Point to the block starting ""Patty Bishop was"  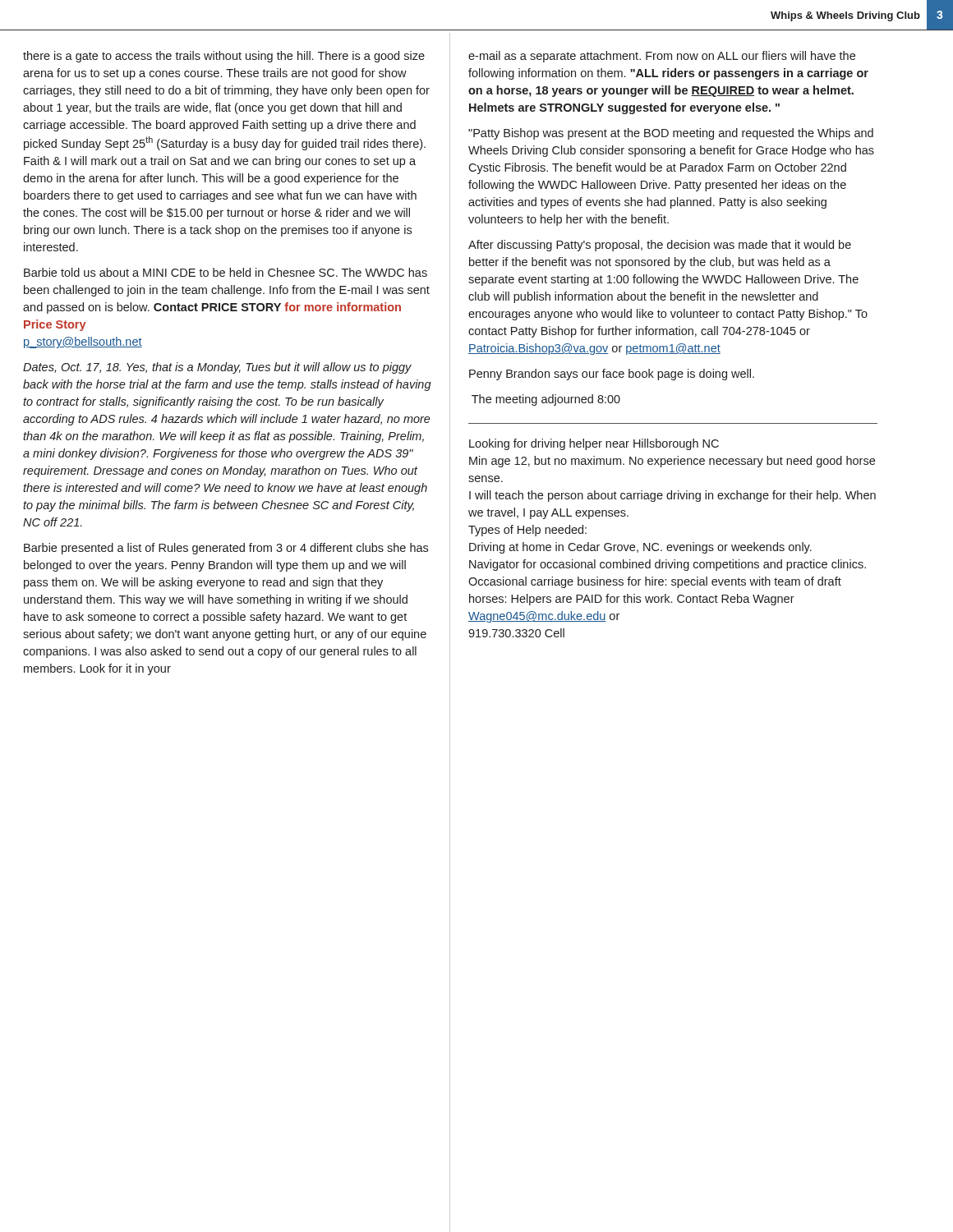[673, 177]
